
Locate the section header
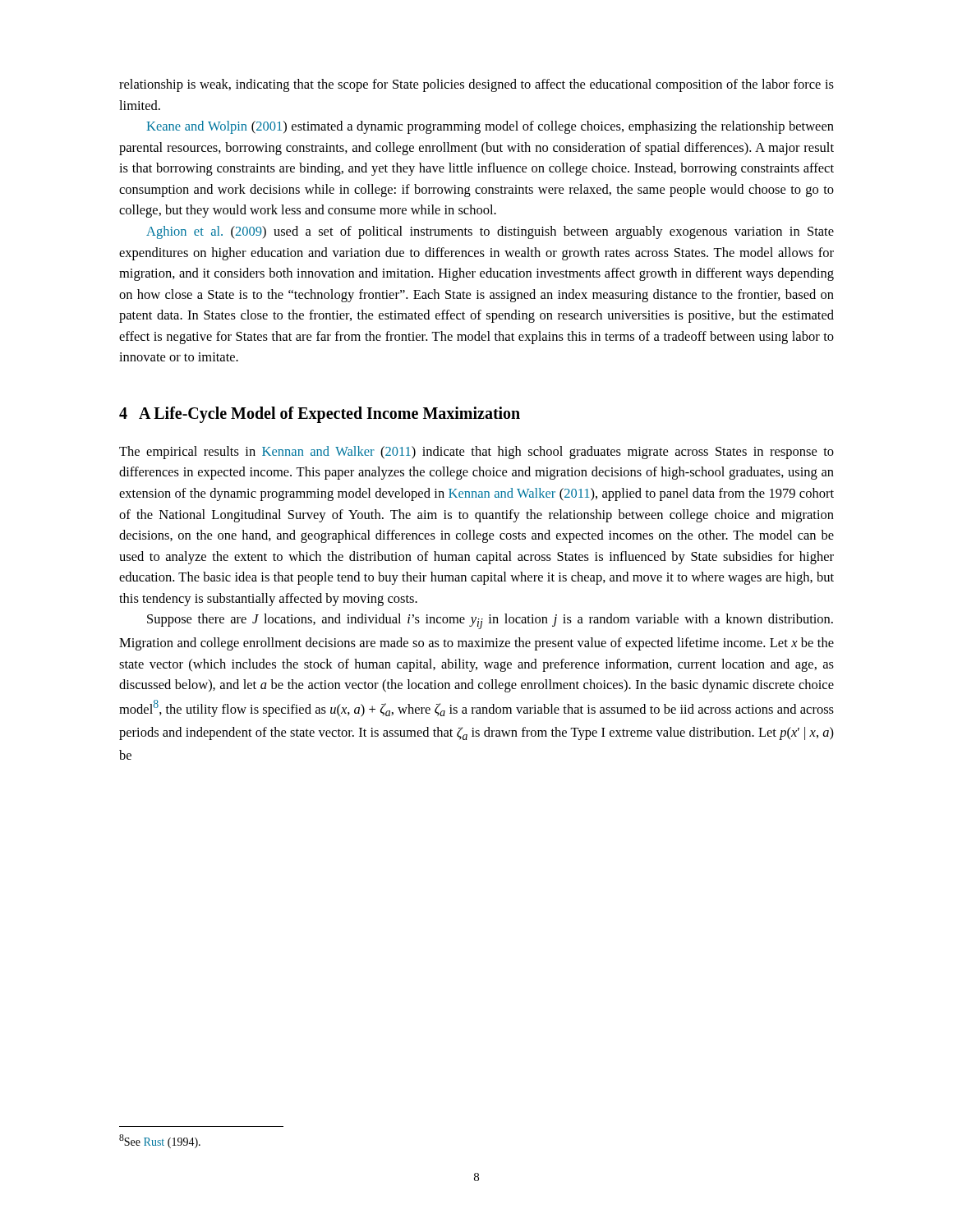(x=320, y=413)
